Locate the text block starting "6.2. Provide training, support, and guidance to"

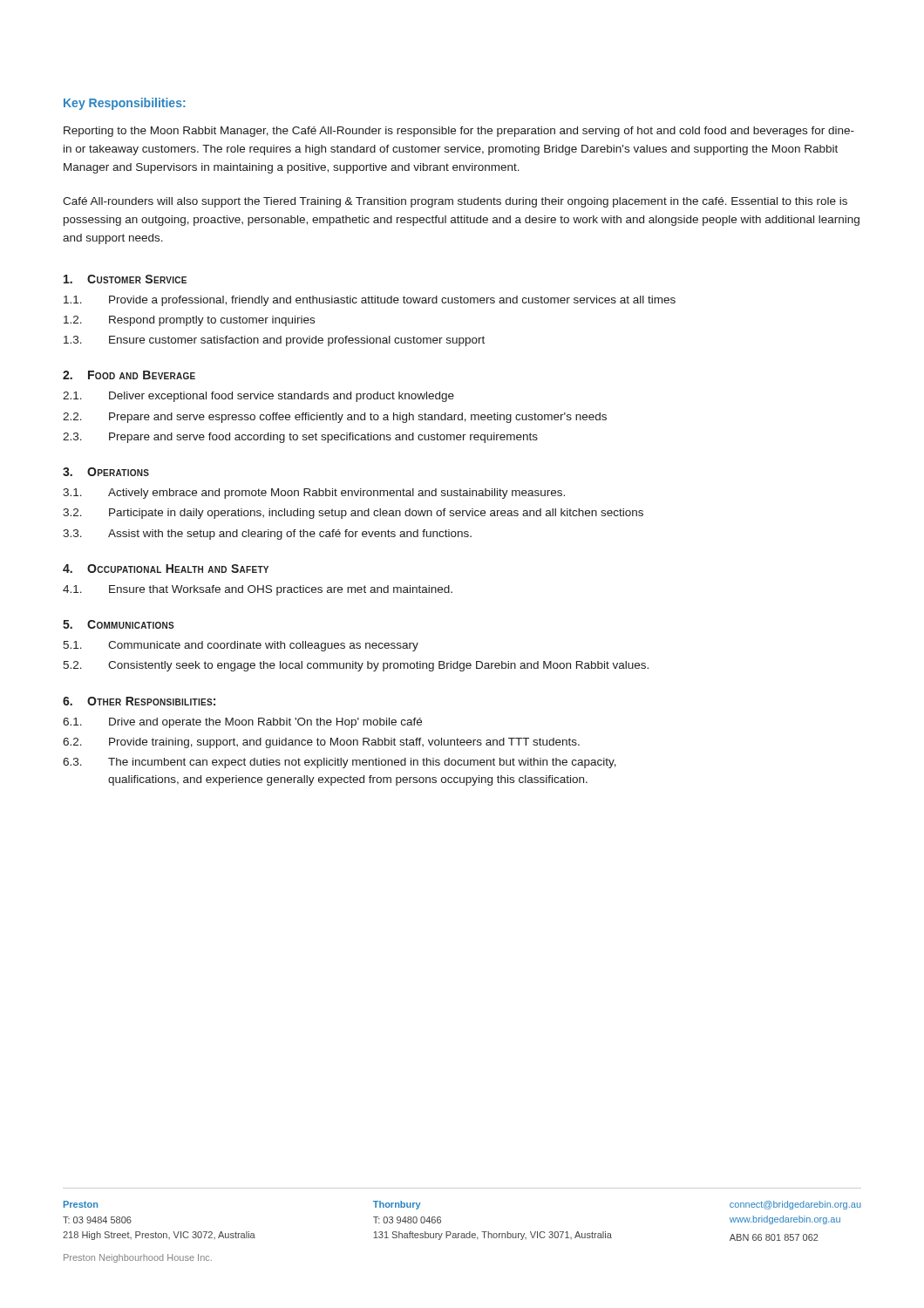point(462,742)
